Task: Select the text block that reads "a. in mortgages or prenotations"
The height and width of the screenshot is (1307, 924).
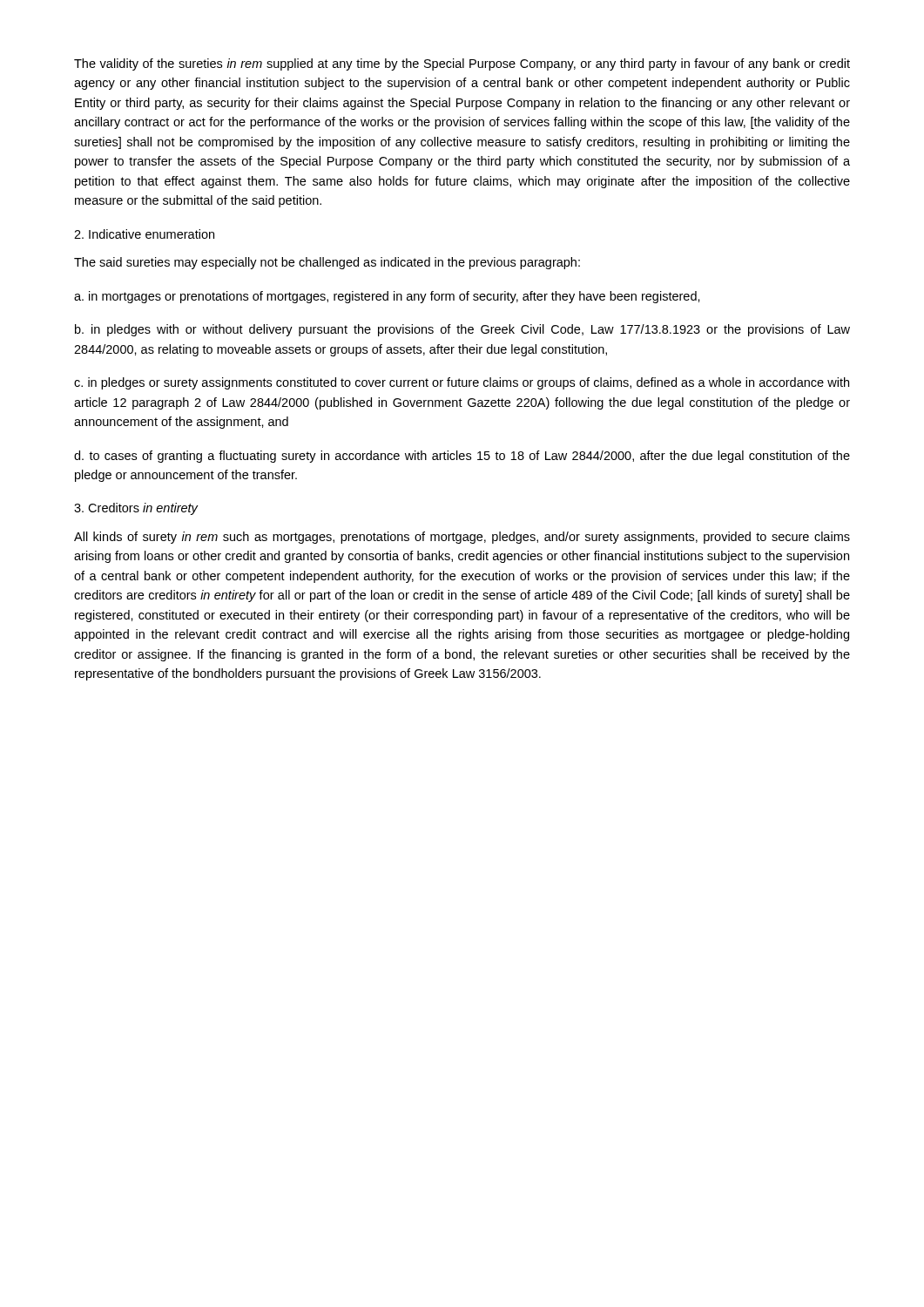Action: tap(387, 296)
